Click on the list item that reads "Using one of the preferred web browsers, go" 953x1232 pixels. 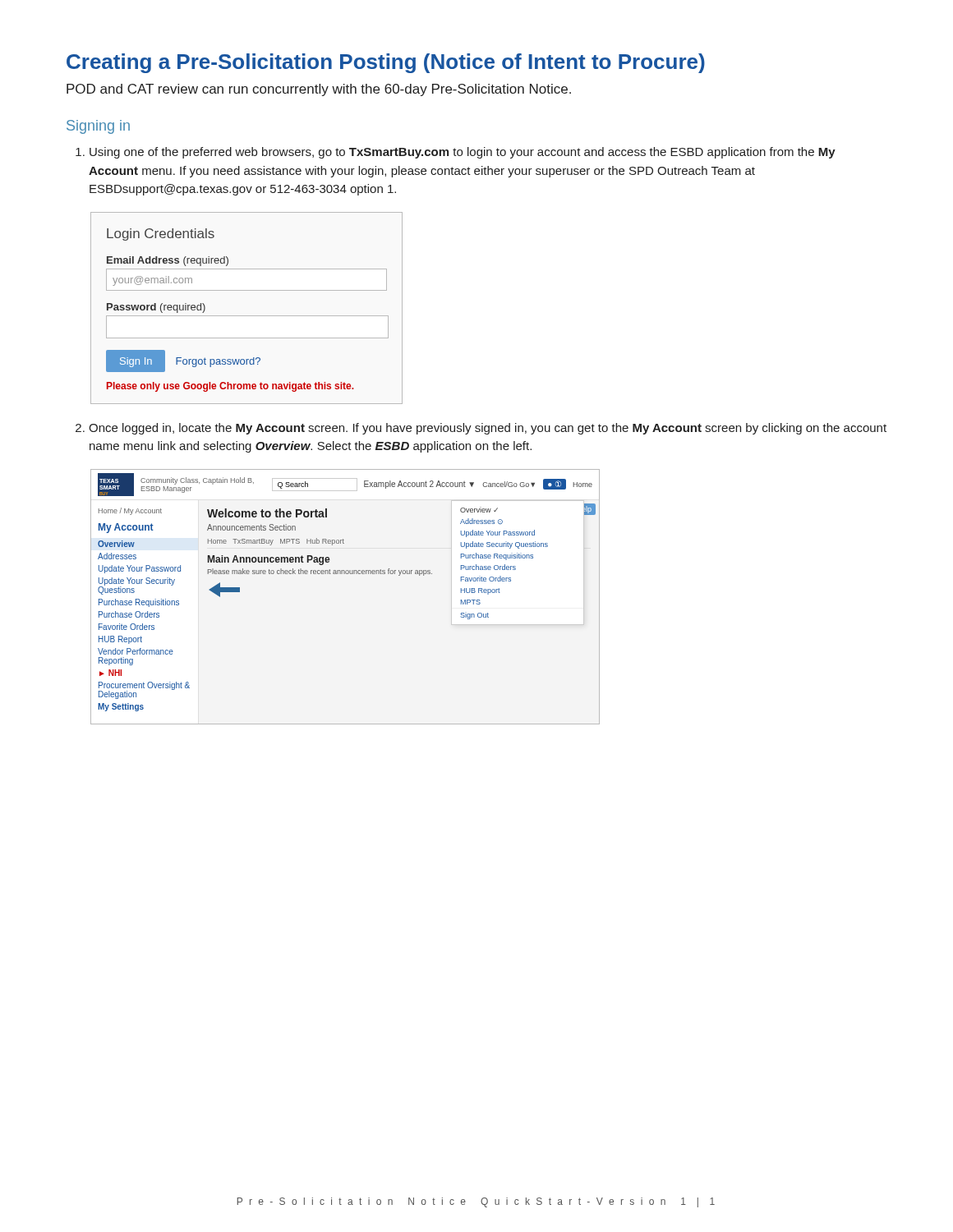coord(476,171)
